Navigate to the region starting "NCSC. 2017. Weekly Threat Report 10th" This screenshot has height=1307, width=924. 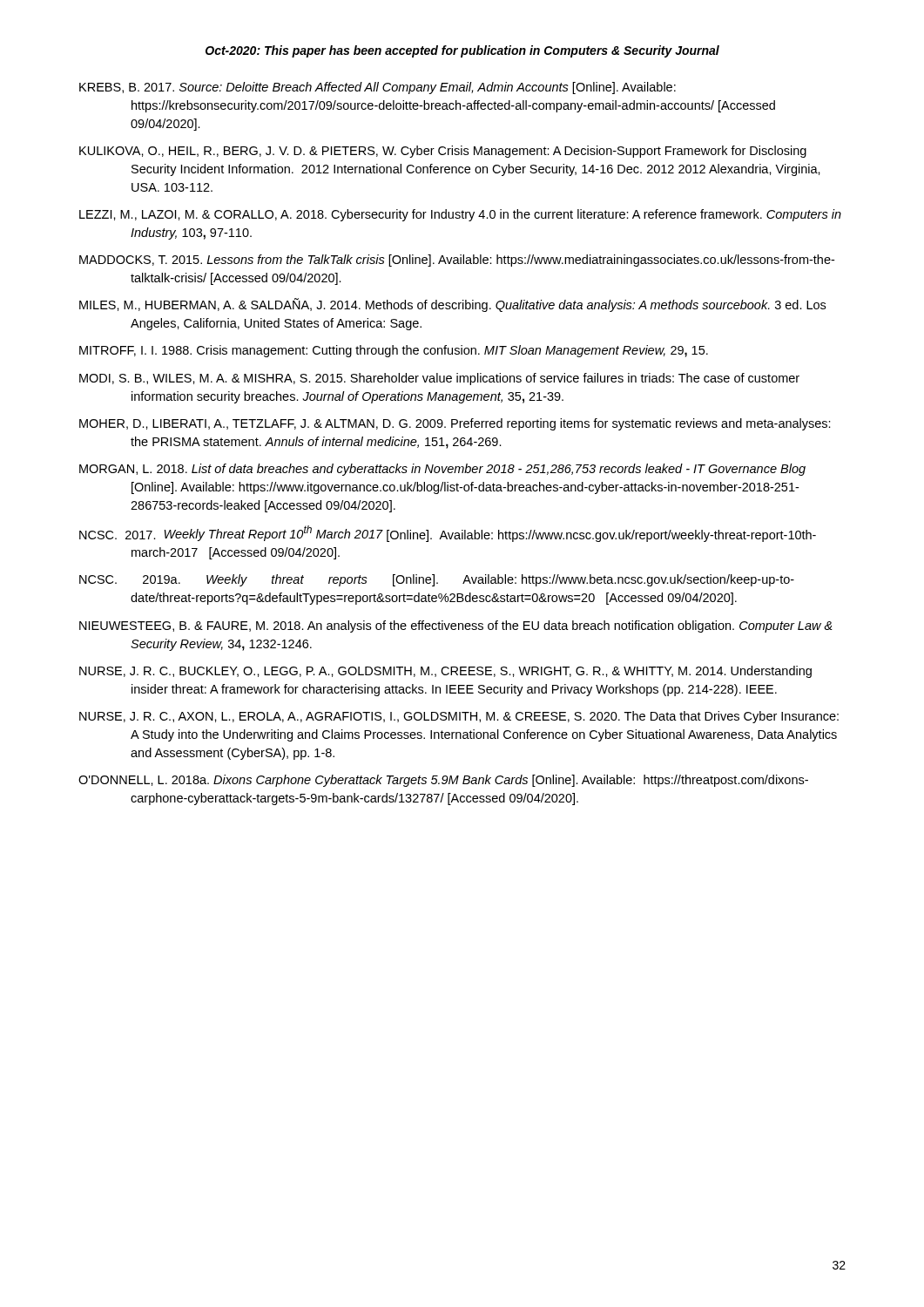click(x=462, y=543)
